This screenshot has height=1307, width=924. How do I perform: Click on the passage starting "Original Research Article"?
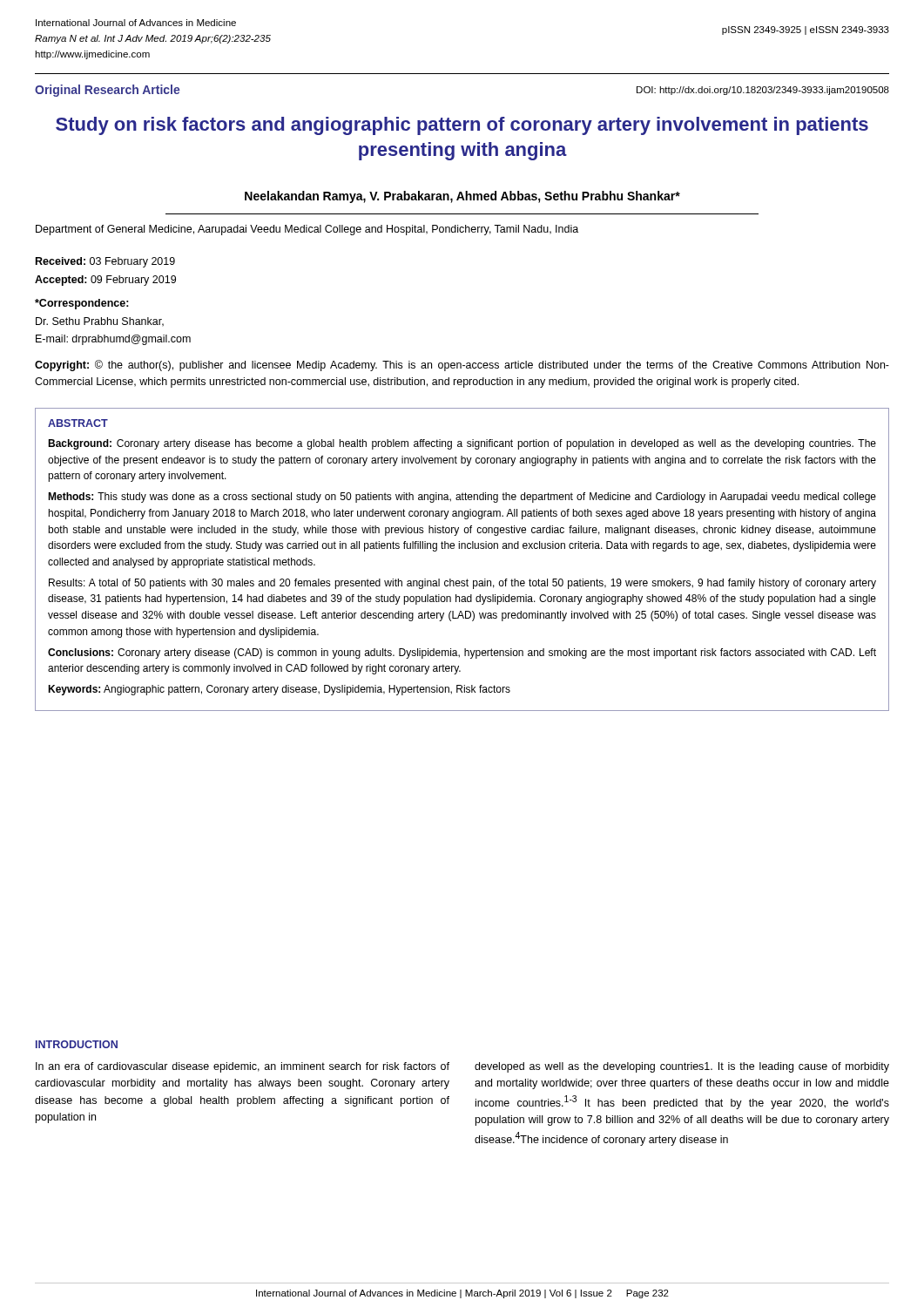pos(107,90)
